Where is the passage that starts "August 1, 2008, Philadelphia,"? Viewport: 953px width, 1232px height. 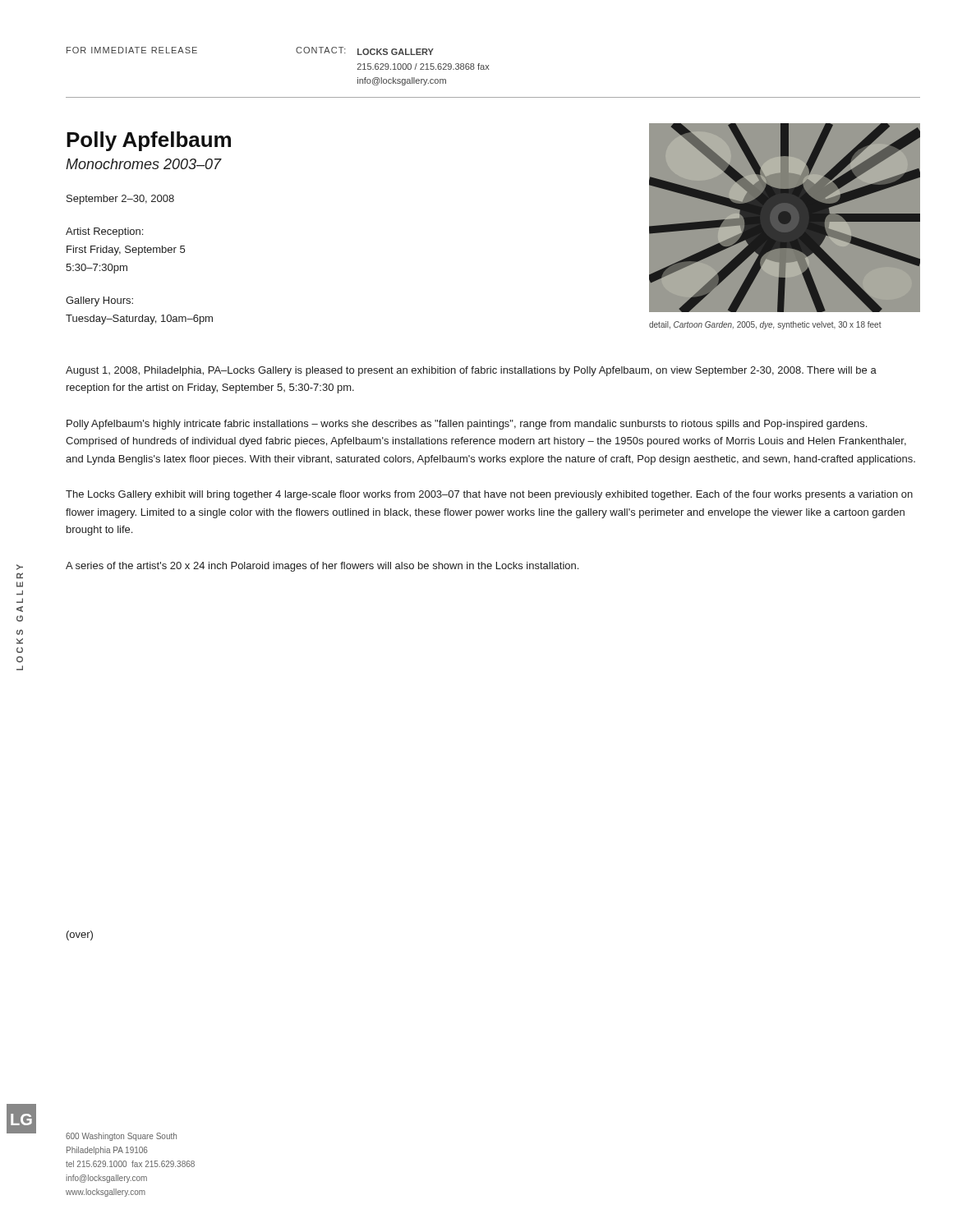tap(471, 379)
